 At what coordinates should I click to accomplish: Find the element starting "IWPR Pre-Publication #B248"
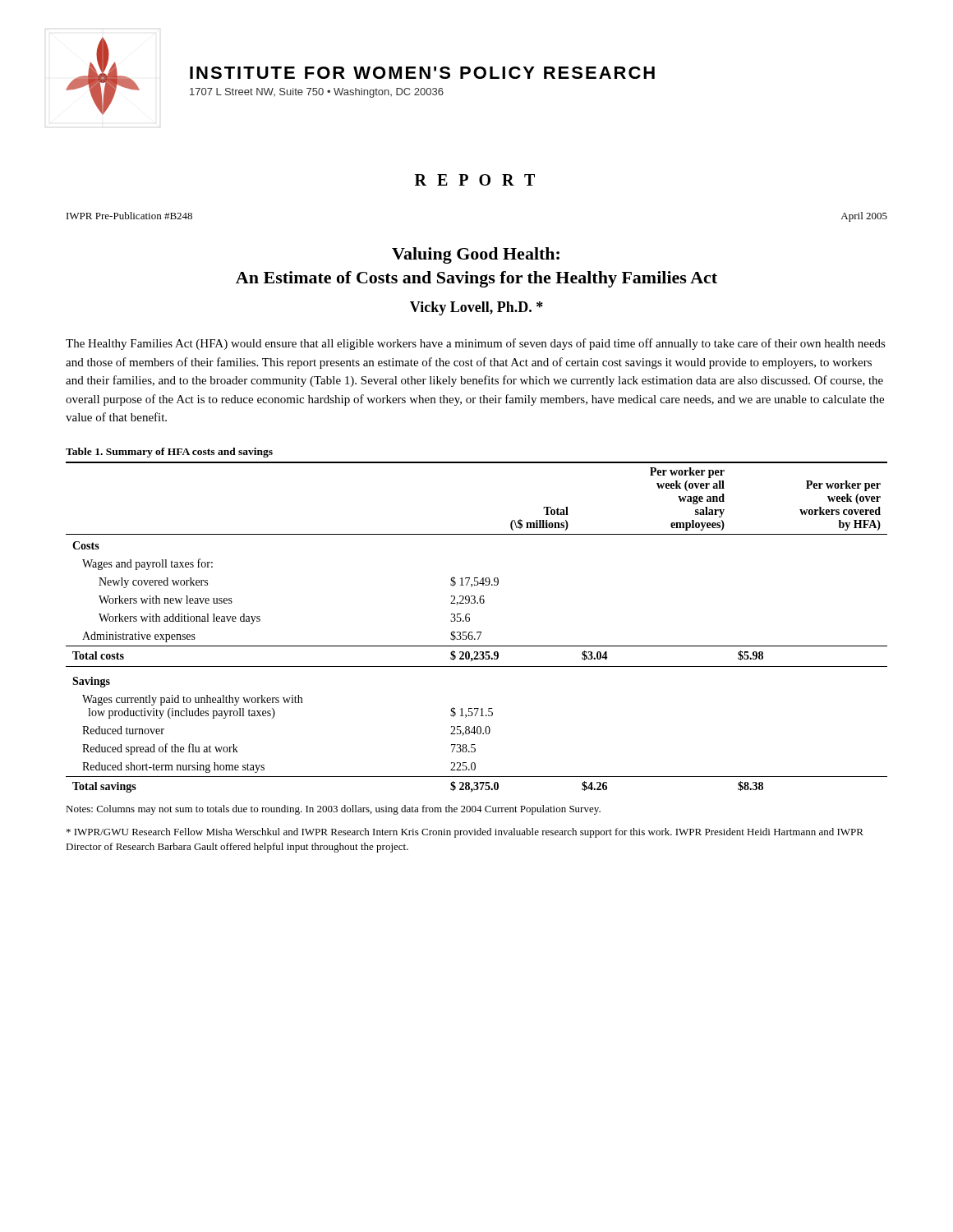coord(129,216)
